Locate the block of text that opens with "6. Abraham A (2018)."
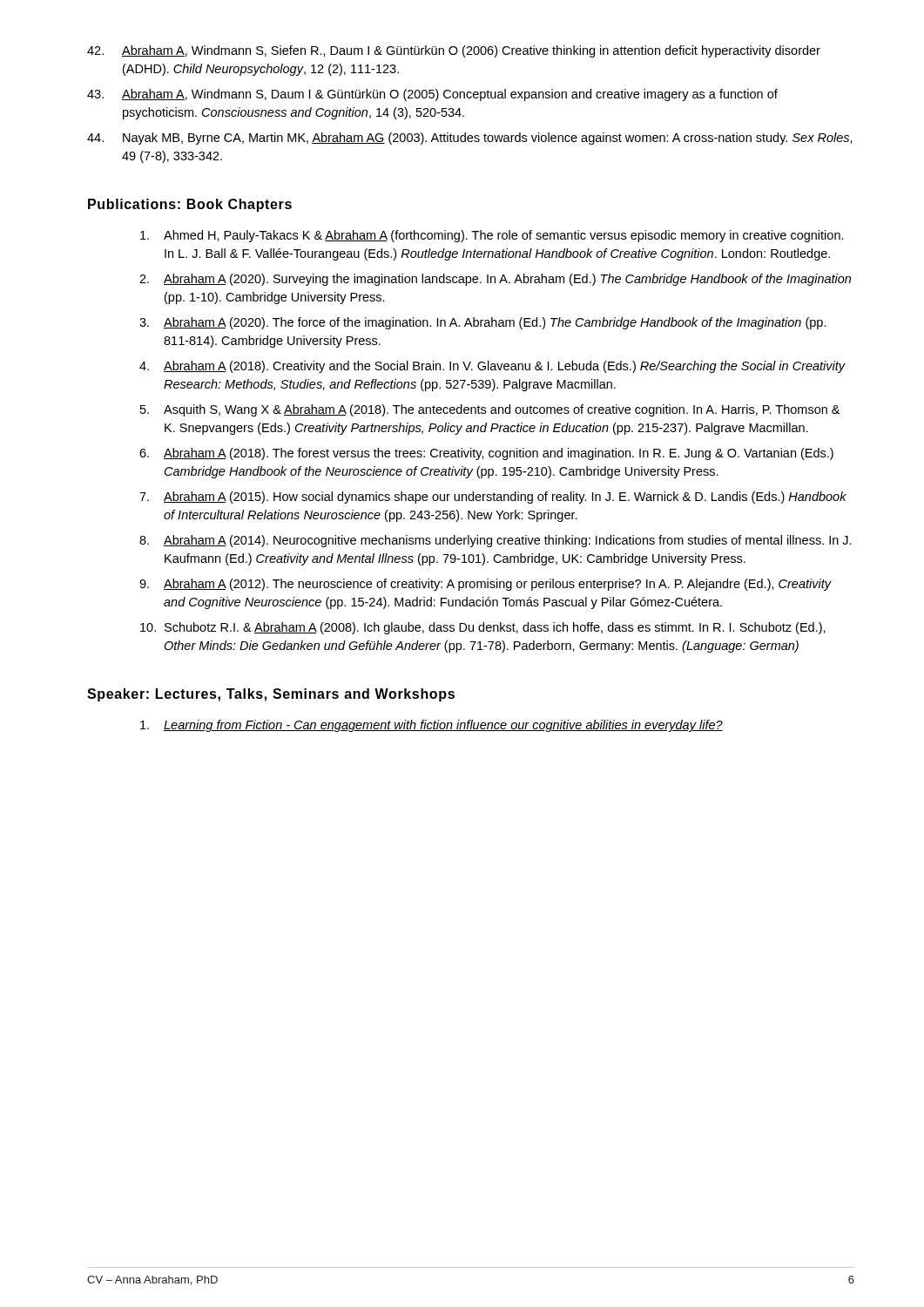Viewport: 924px width, 1307px height. [x=497, y=463]
